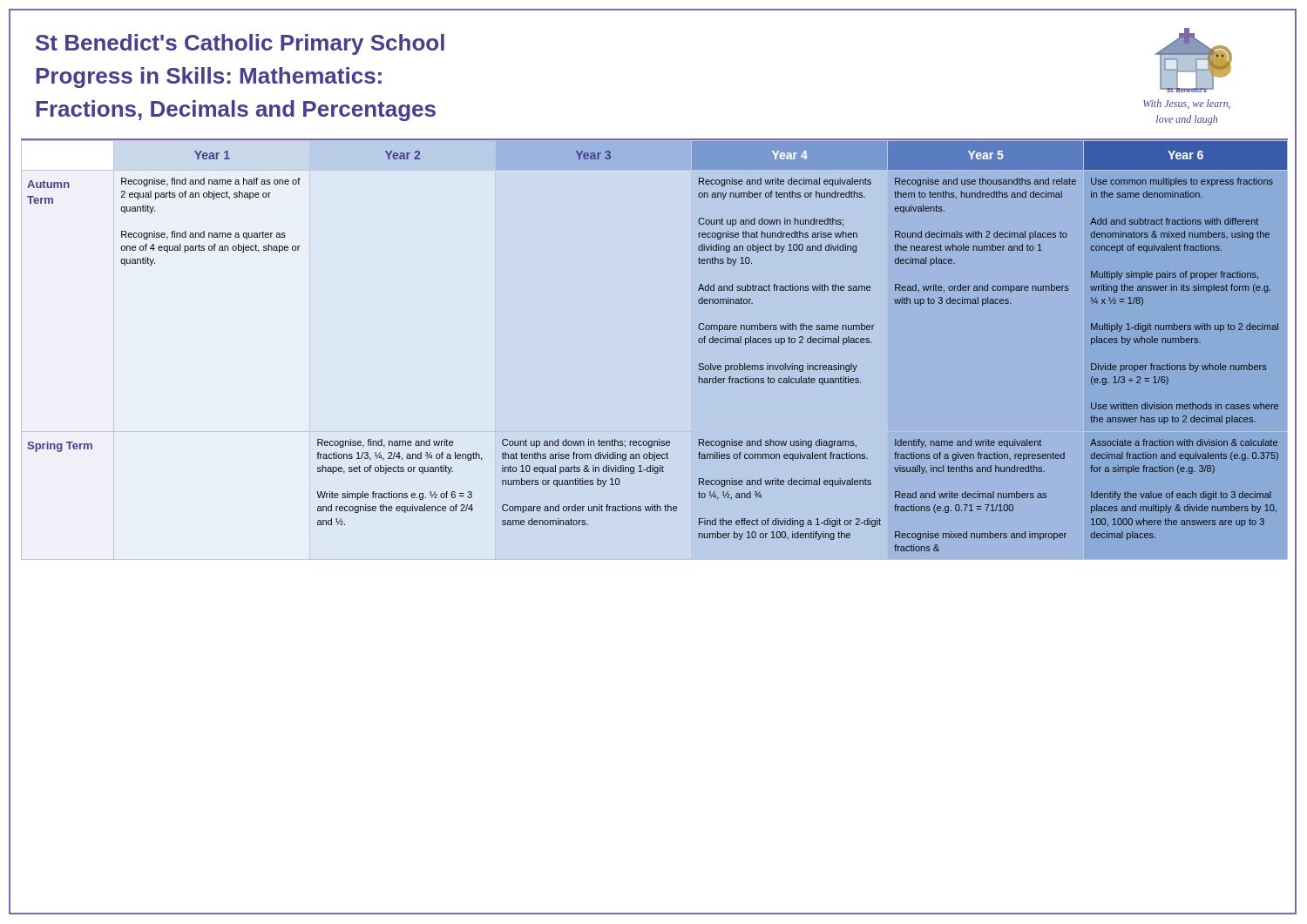The image size is (1307, 924).
Task: Point to the block starting "Recognise, find and name a half"
Action: click(x=210, y=221)
